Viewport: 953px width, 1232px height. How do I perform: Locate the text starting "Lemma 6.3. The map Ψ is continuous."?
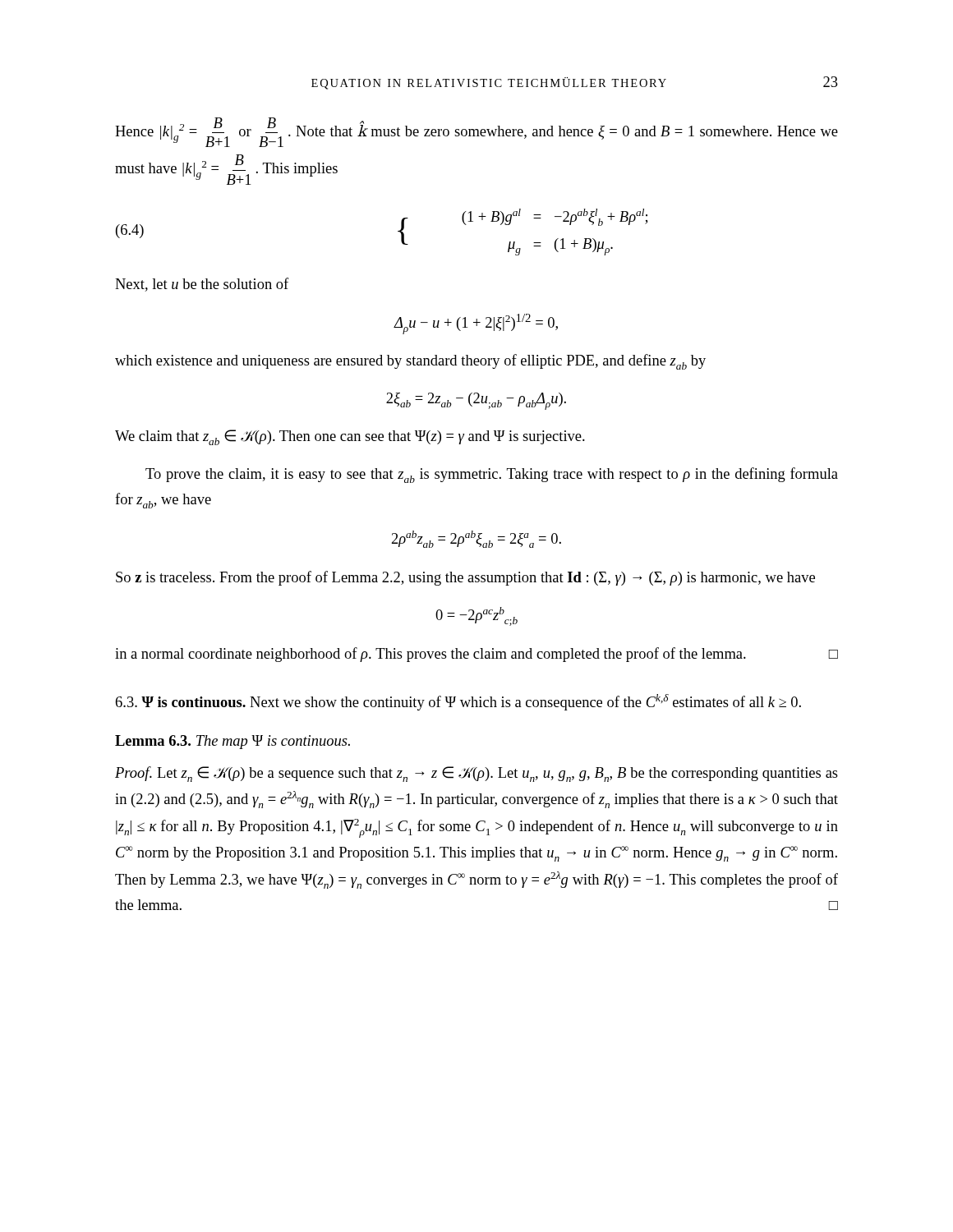pos(233,741)
